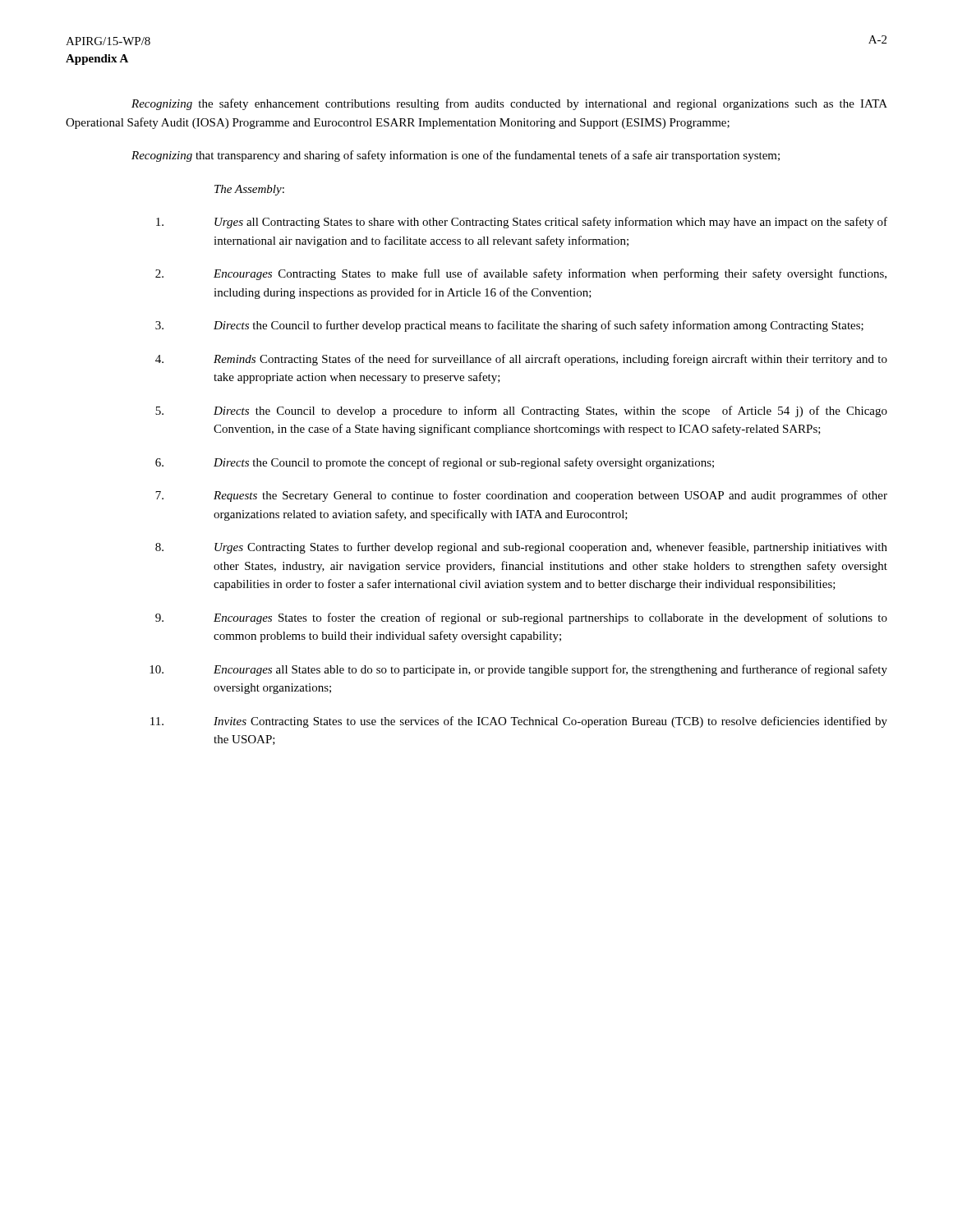The width and height of the screenshot is (953, 1232).
Task: Find the list item containing "10.Encourages all States able to do so"
Action: click(x=501, y=677)
